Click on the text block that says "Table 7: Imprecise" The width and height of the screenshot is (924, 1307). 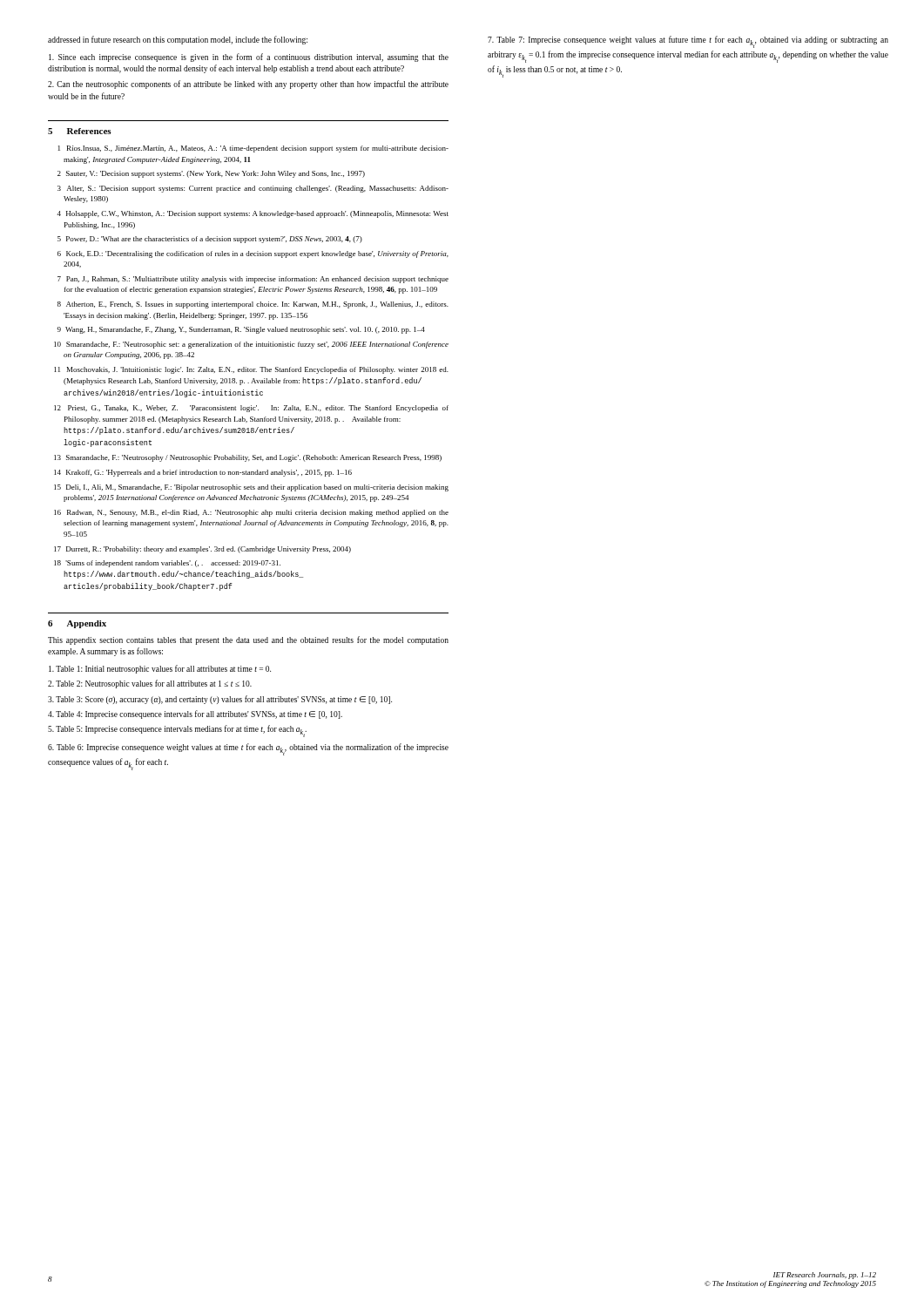[688, 57]
